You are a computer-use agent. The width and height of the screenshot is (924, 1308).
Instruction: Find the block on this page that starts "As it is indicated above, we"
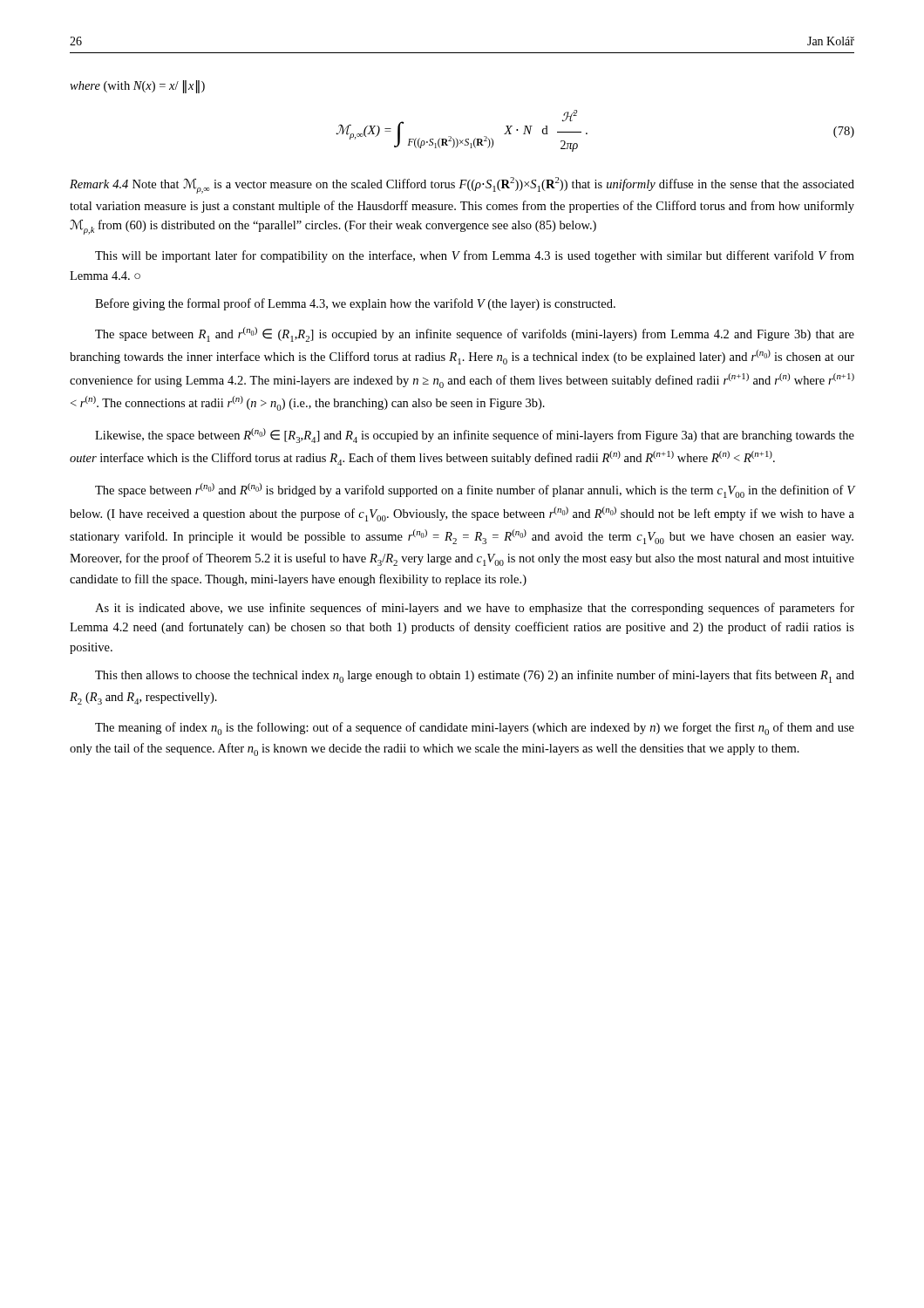pyautogui.click(x=462, y=627)
